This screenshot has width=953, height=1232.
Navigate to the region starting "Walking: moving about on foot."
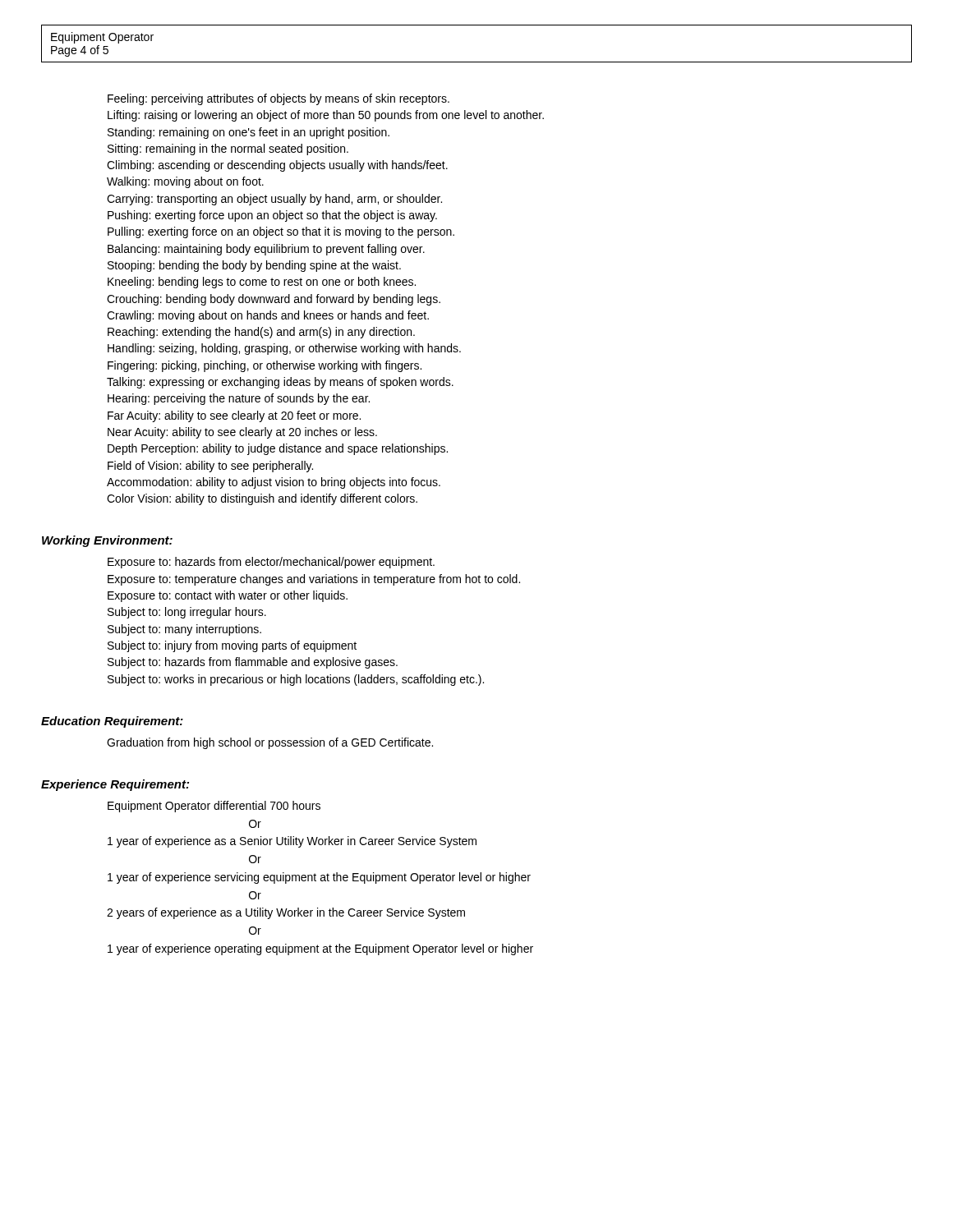[185, 182]
